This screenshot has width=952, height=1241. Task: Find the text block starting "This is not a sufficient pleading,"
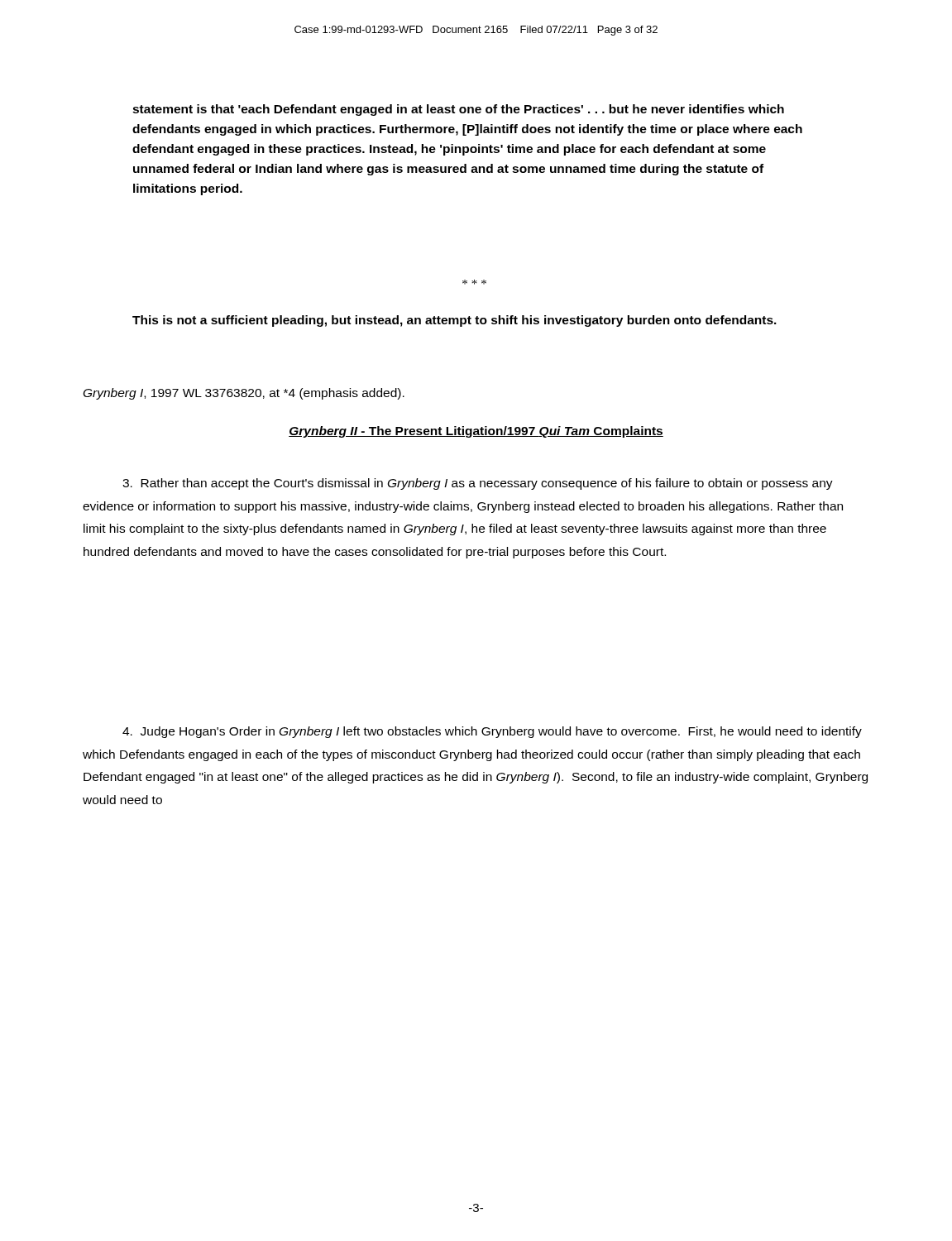(x=455, y=320)
